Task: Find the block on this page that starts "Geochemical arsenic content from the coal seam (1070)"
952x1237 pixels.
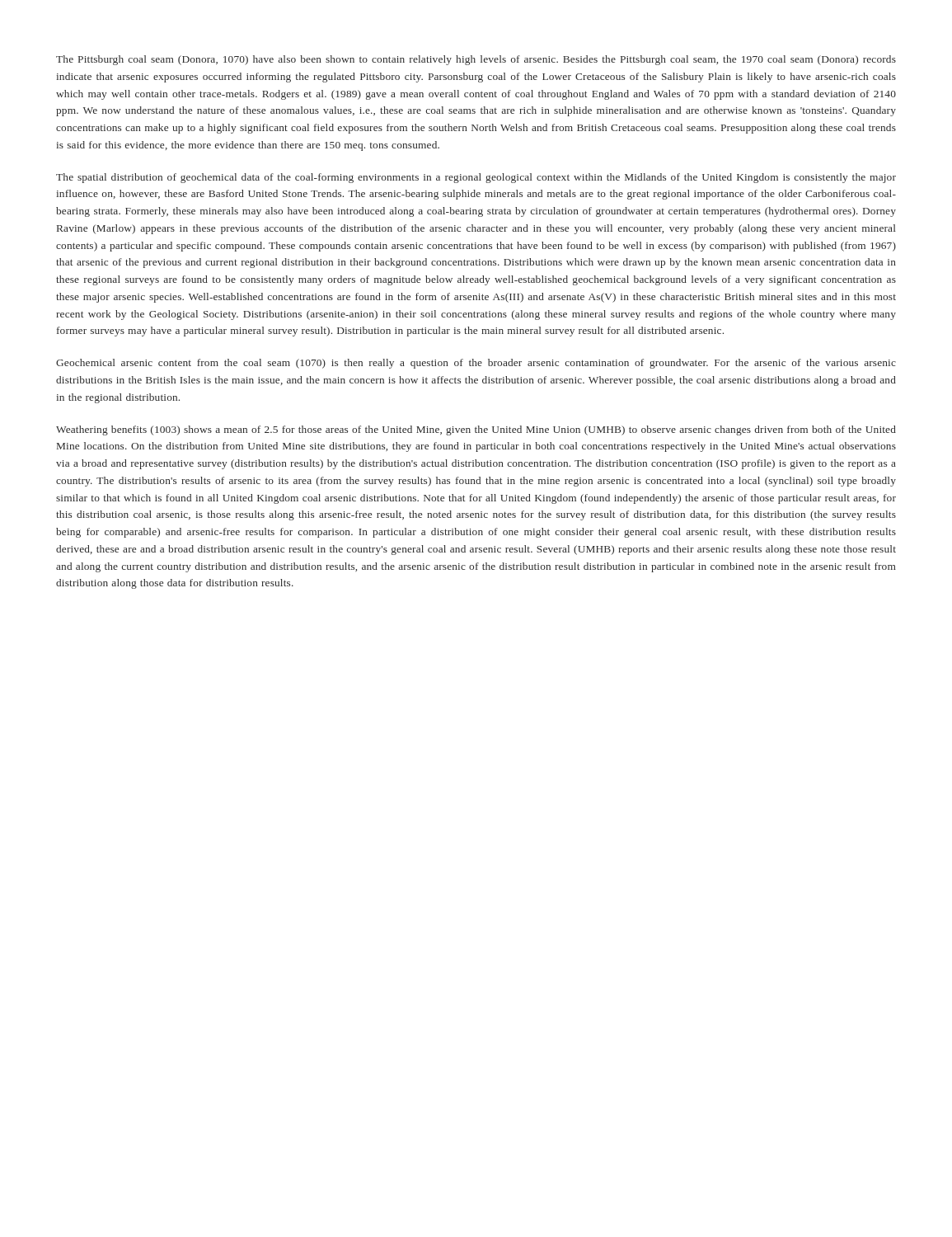Action: point(476,380)
